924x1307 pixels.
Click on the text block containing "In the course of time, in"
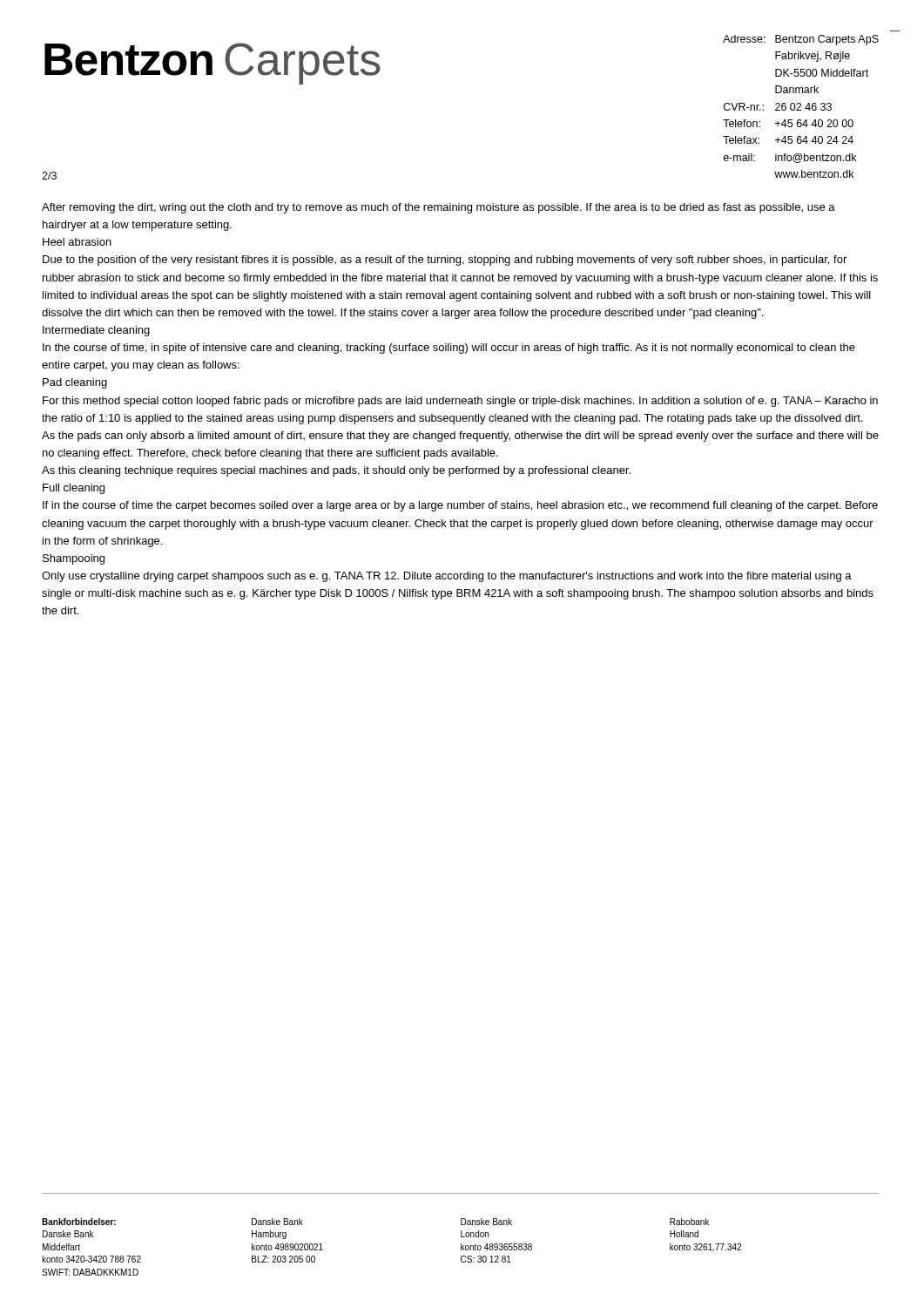click(460, 357)
